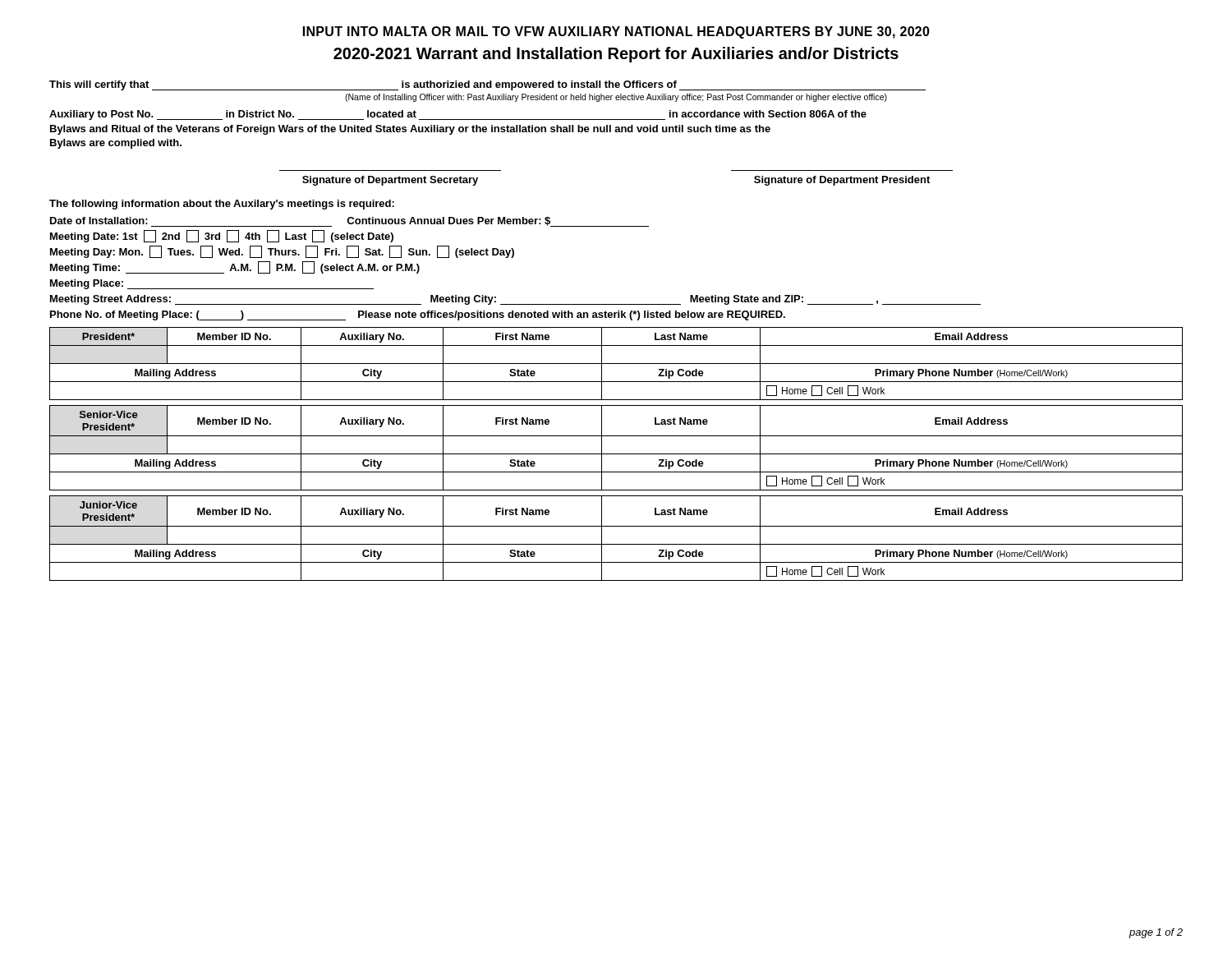
Task: Select the text block that says "Meeting Day: Mon. Tues. Wed. Thurs. Fri. Sat."
Action: tap(282, 252)
